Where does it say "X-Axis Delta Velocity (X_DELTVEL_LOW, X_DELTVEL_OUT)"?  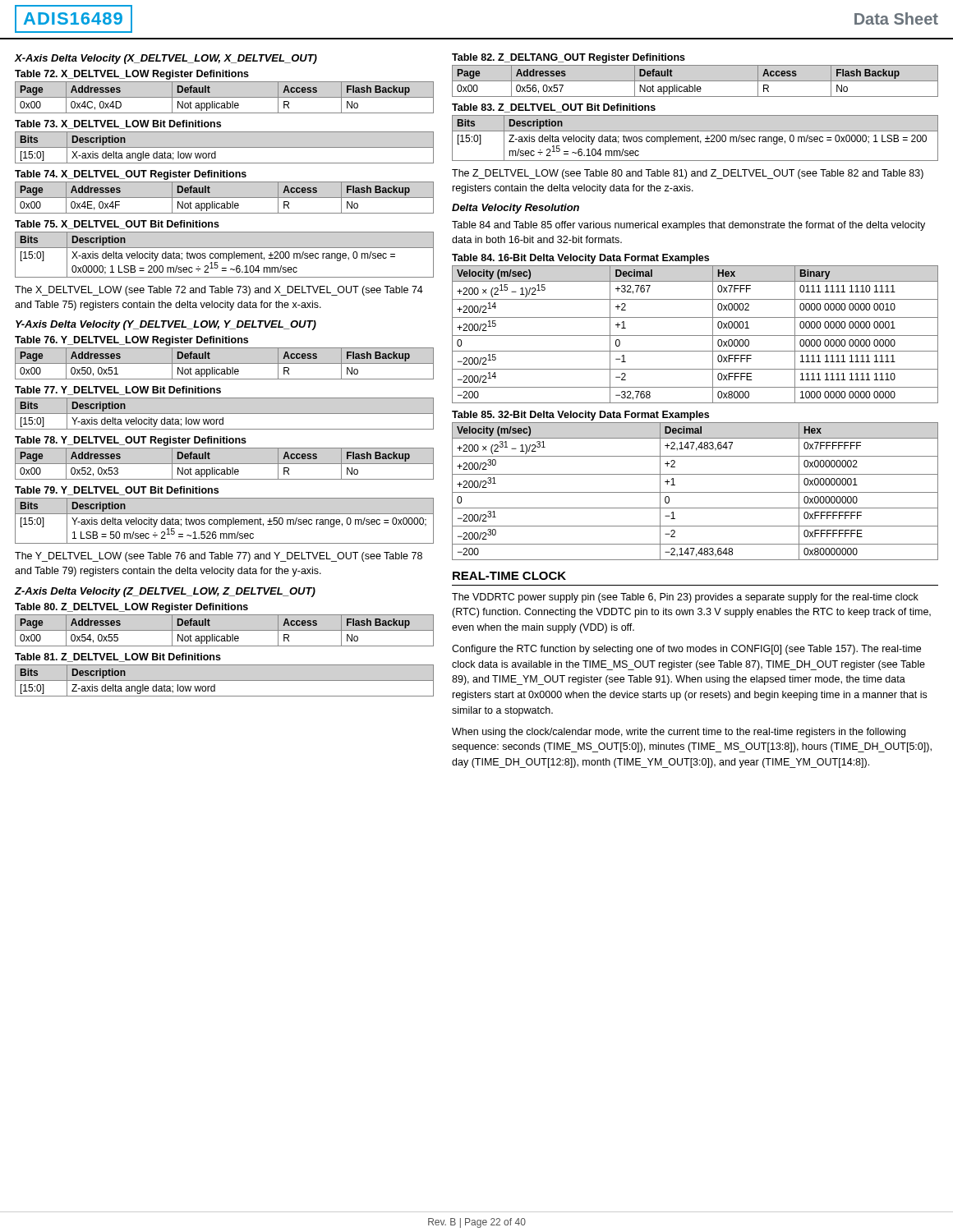point(166,58)
